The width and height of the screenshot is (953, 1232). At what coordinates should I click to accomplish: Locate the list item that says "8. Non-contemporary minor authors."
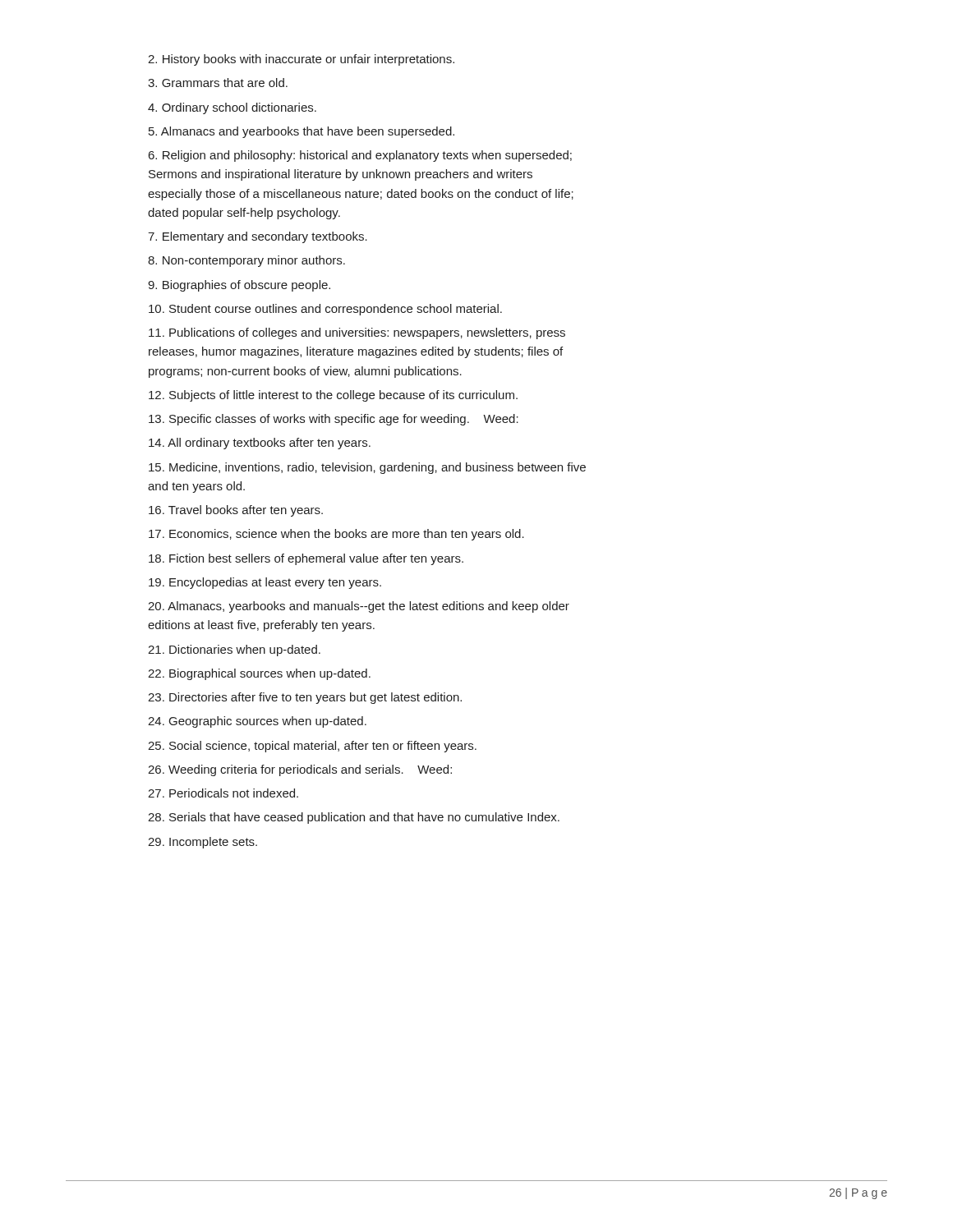(247, 260)
